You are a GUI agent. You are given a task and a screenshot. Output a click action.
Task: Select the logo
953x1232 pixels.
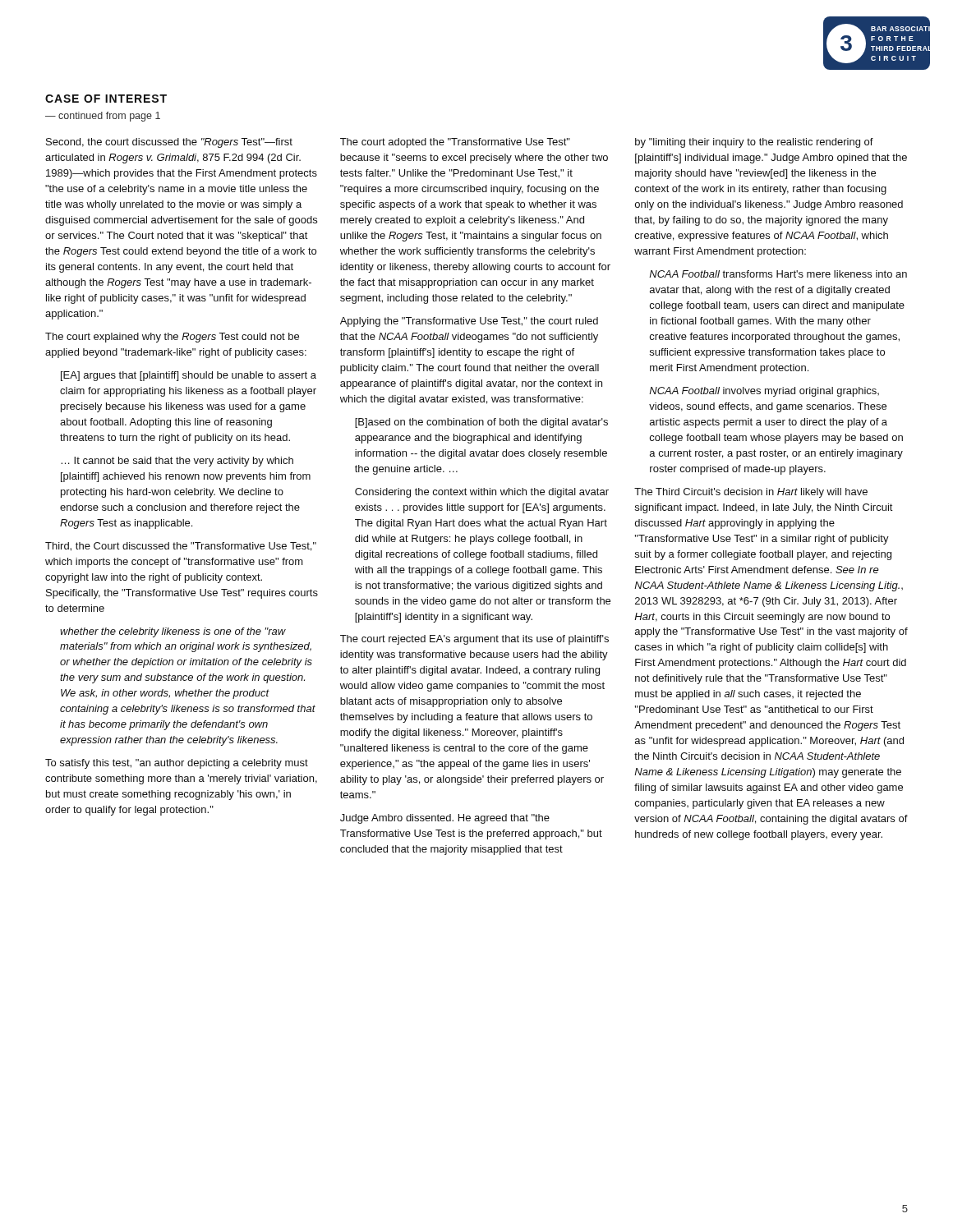click(877, 45)
